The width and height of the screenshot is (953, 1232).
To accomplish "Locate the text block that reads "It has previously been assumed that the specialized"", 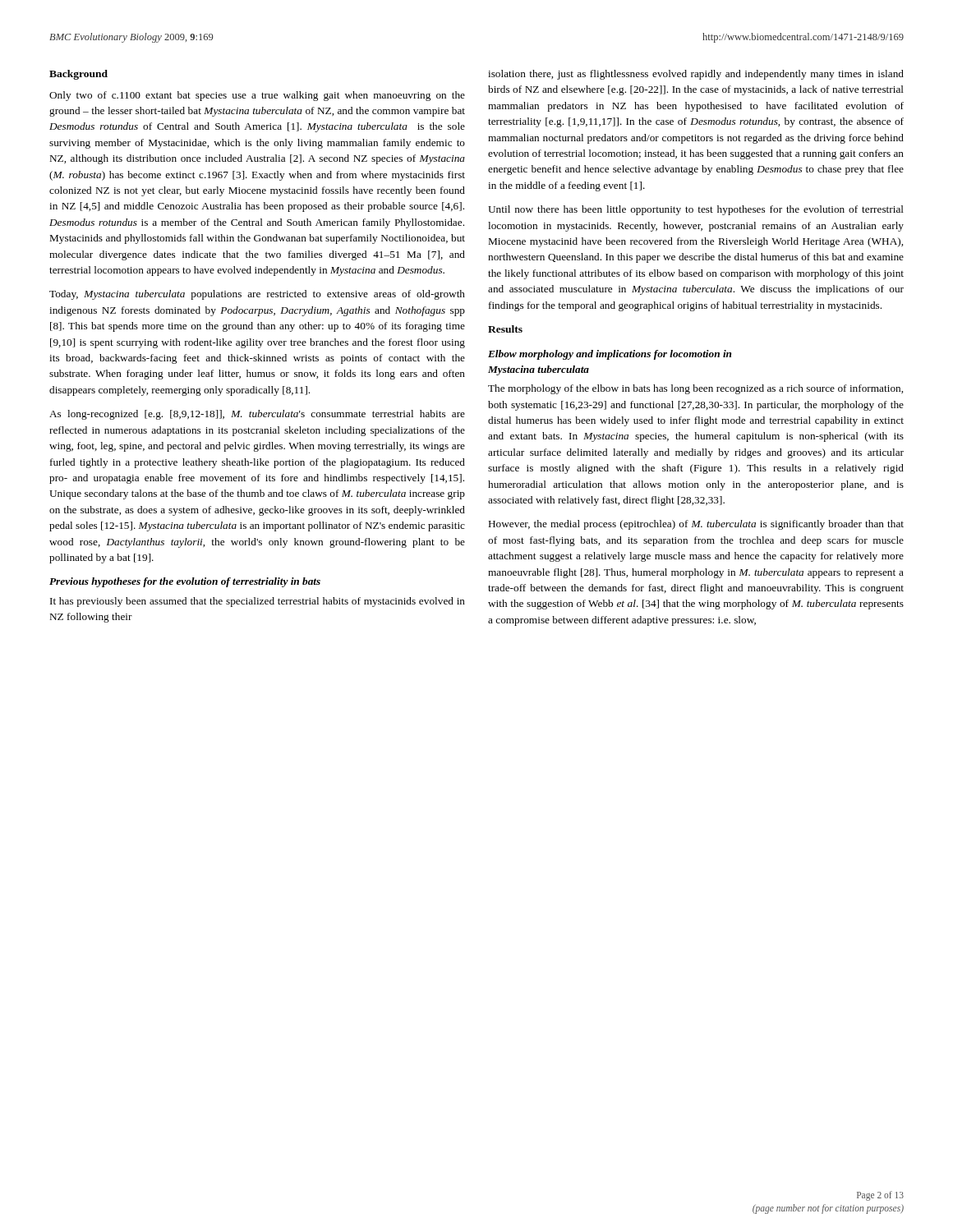I will coord(257,608).
